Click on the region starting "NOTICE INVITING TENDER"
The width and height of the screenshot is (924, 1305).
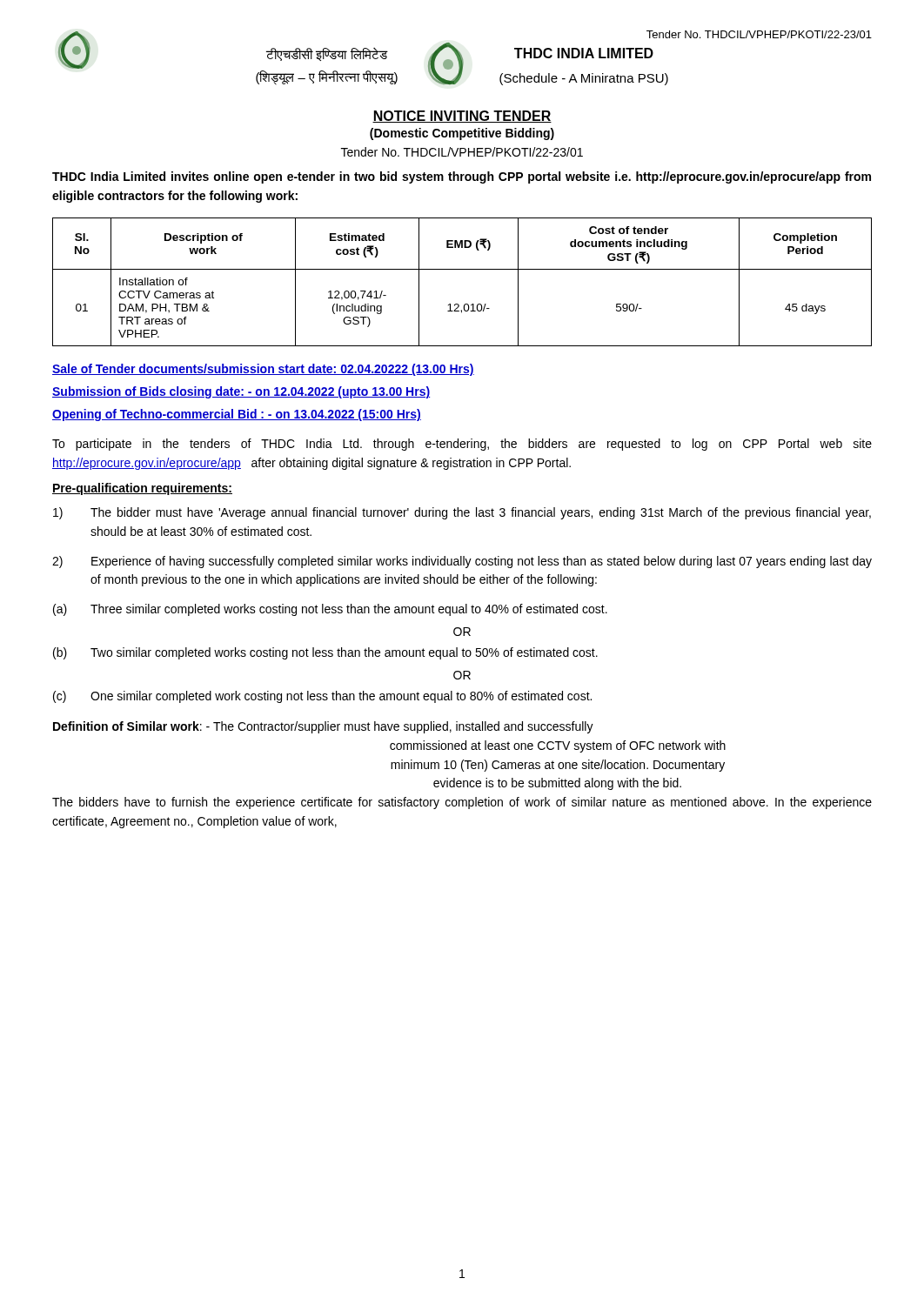pos(462,116)
